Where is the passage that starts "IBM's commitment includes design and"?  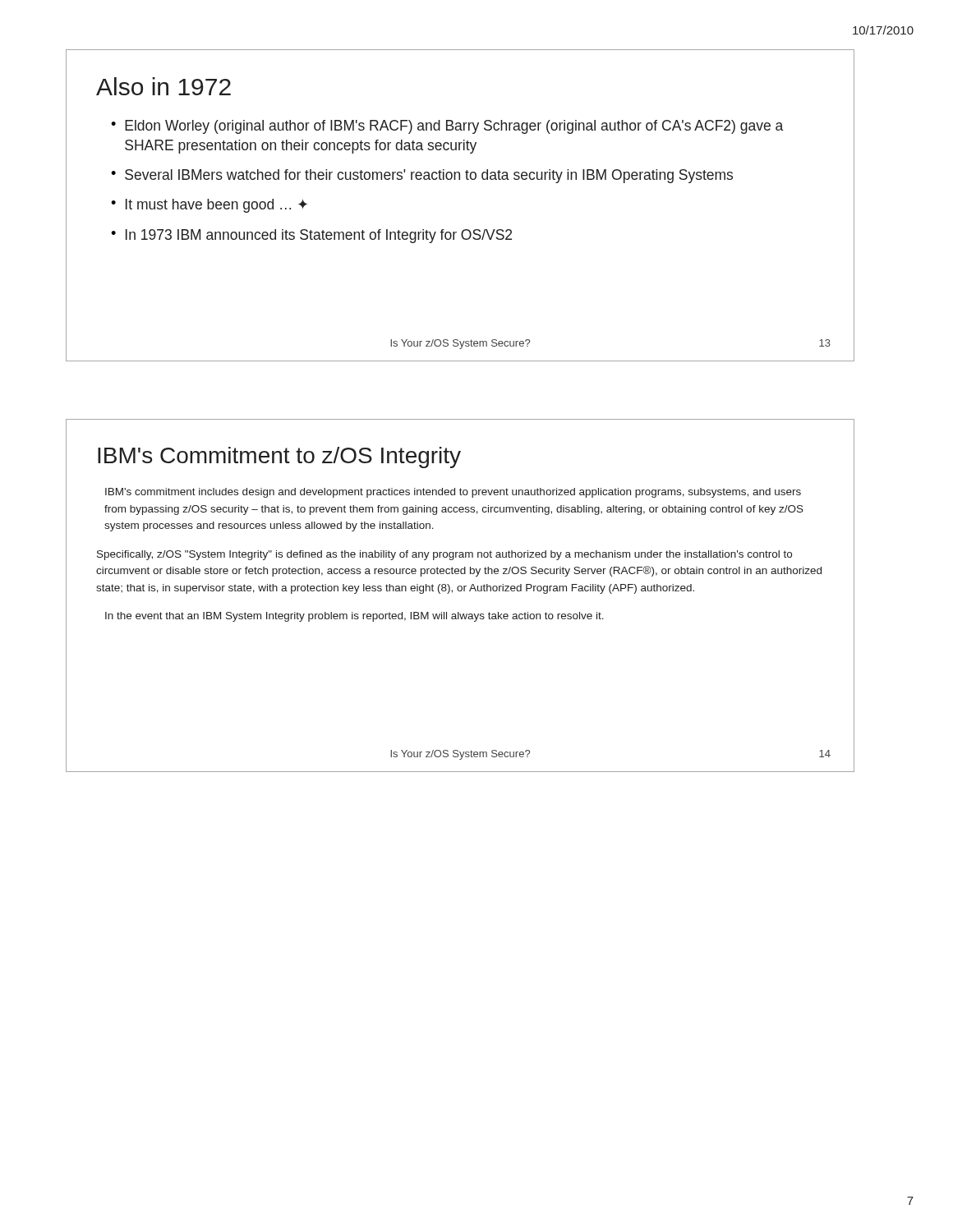454,508
